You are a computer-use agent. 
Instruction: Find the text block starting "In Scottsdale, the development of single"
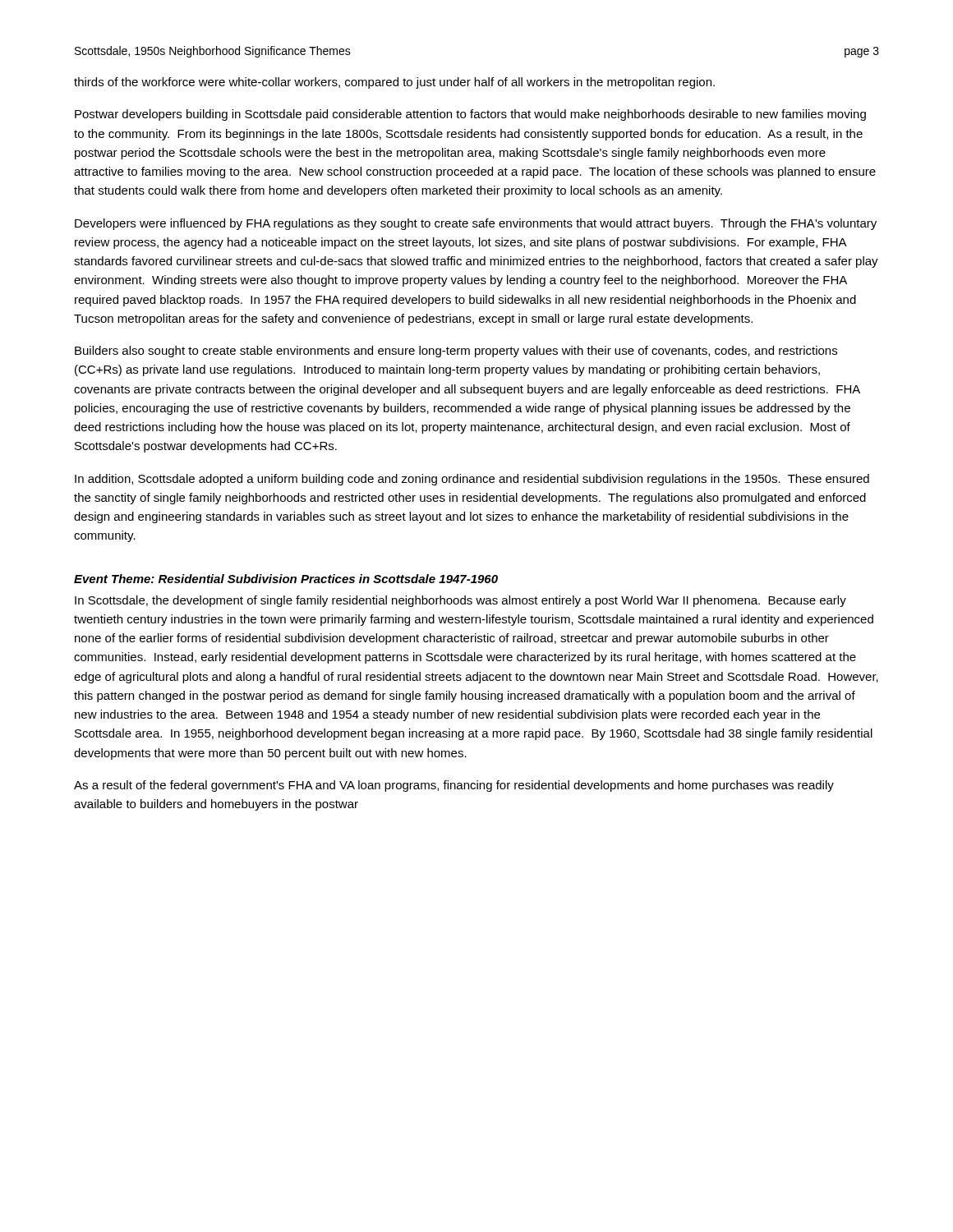point(476,676)
